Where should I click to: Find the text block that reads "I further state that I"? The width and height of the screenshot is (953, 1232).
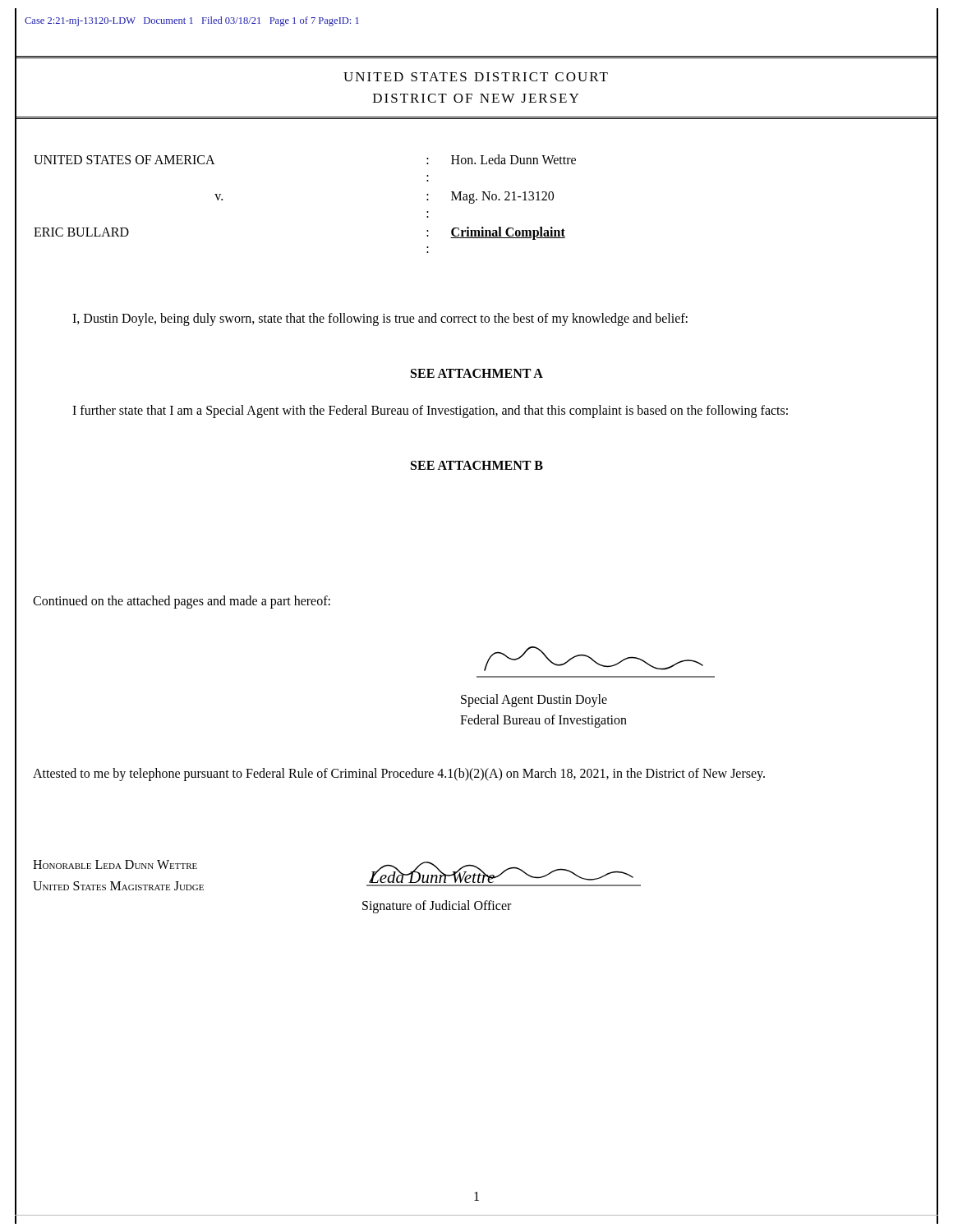[476, 411]
